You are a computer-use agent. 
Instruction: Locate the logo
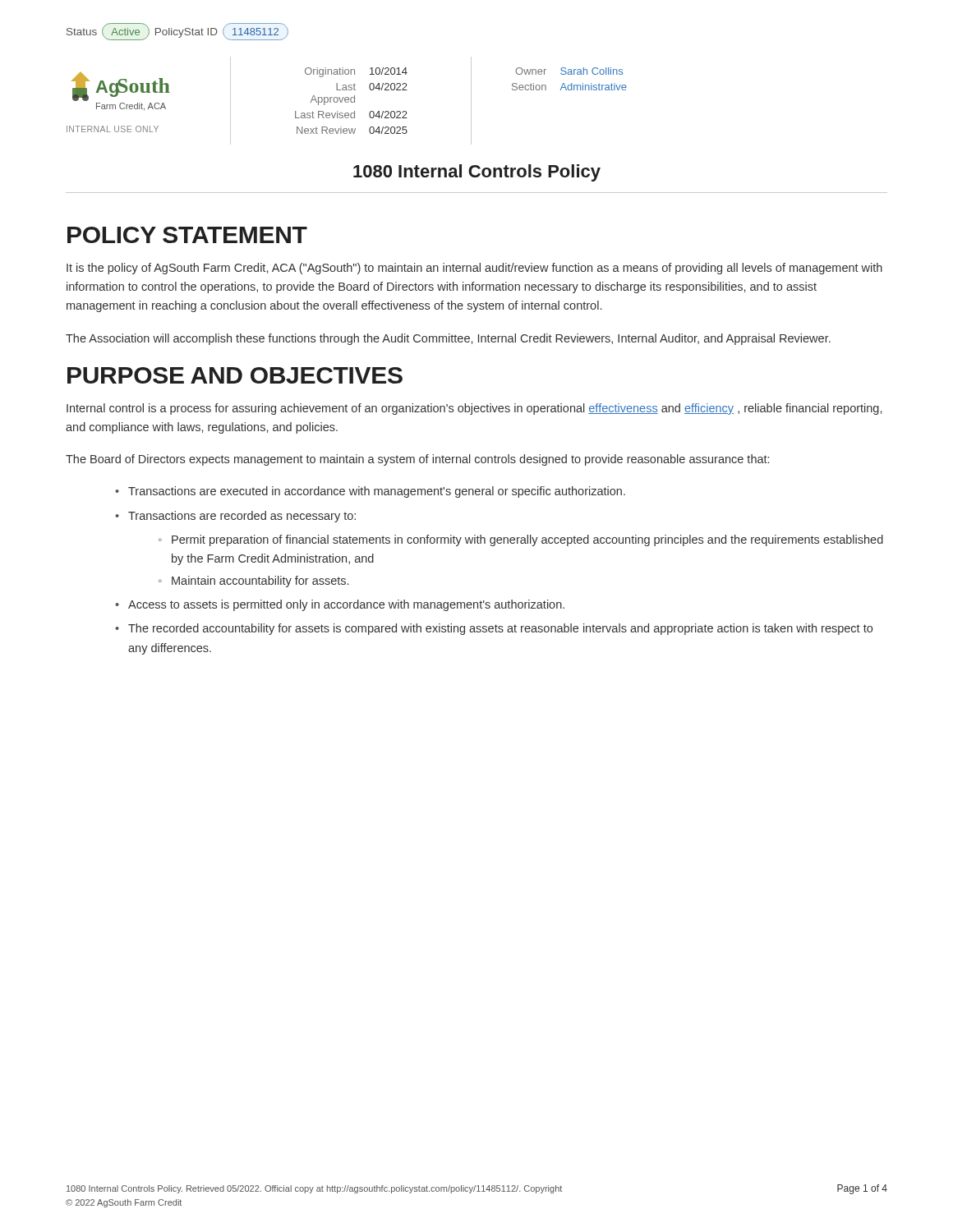(x=148, y=101)
